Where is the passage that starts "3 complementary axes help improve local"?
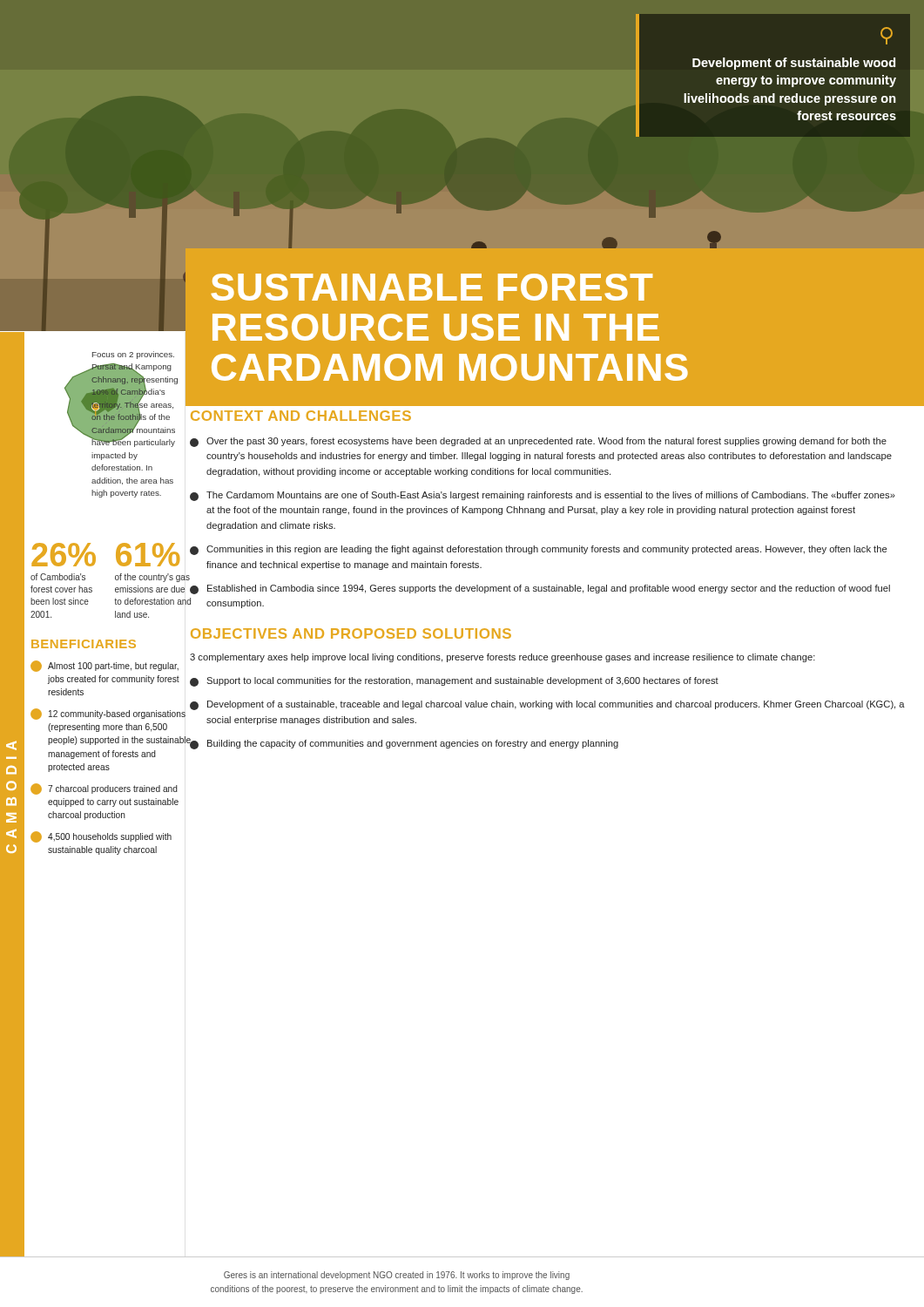924x1307 pixels. coord(503,657)
